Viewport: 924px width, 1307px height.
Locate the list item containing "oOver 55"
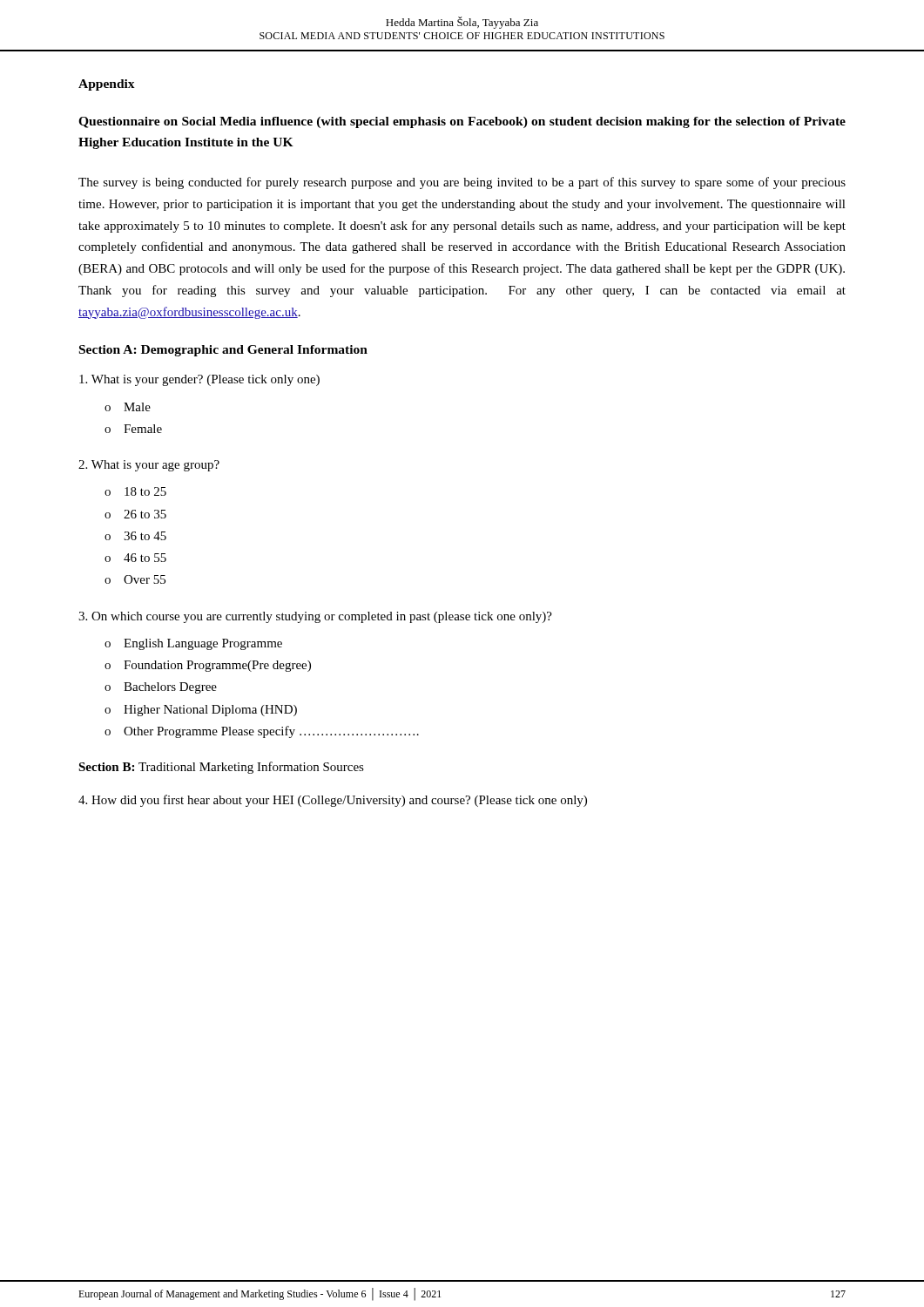[x=135, y=580]
